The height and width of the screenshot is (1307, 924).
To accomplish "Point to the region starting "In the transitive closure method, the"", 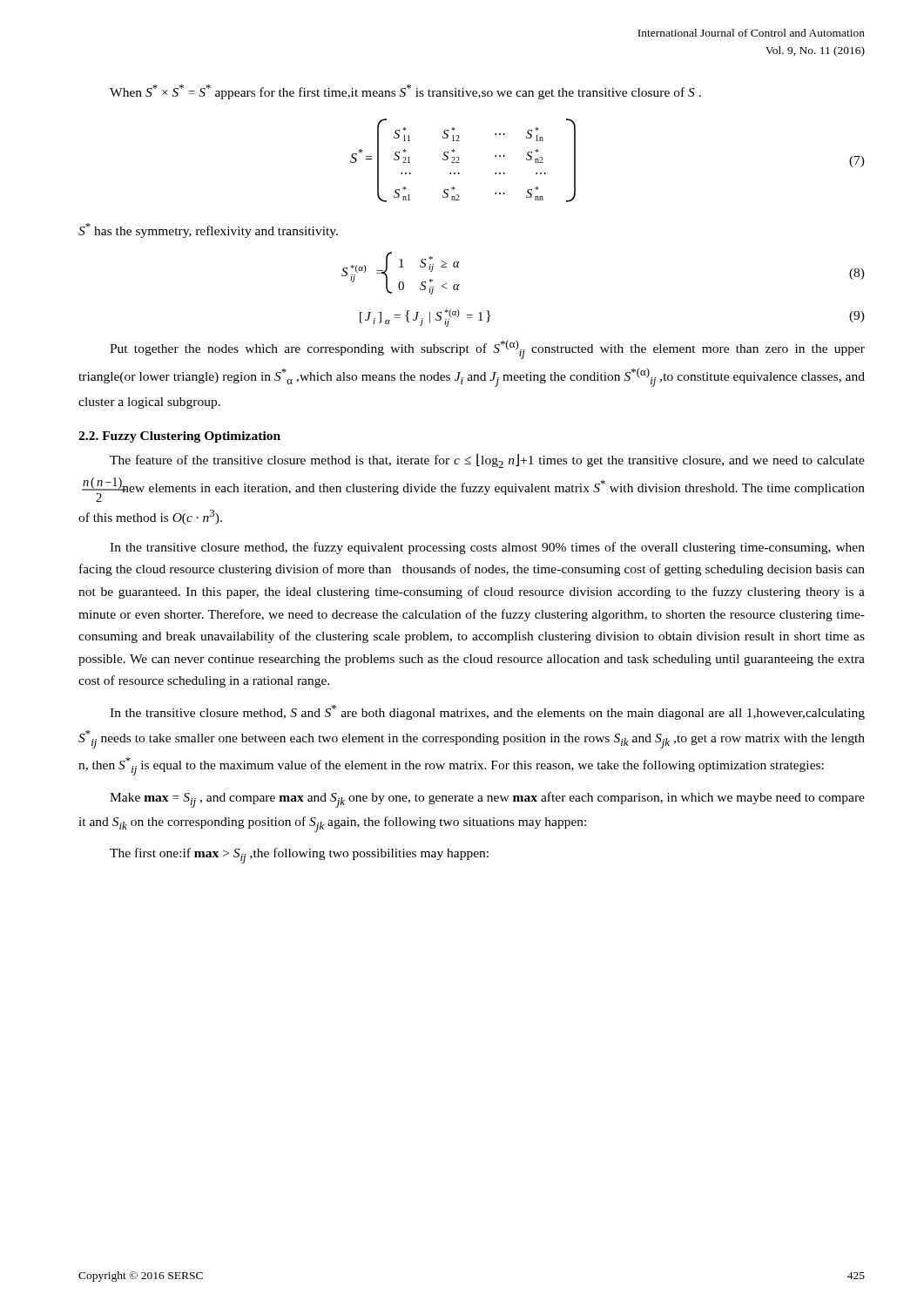I will 472,613.
